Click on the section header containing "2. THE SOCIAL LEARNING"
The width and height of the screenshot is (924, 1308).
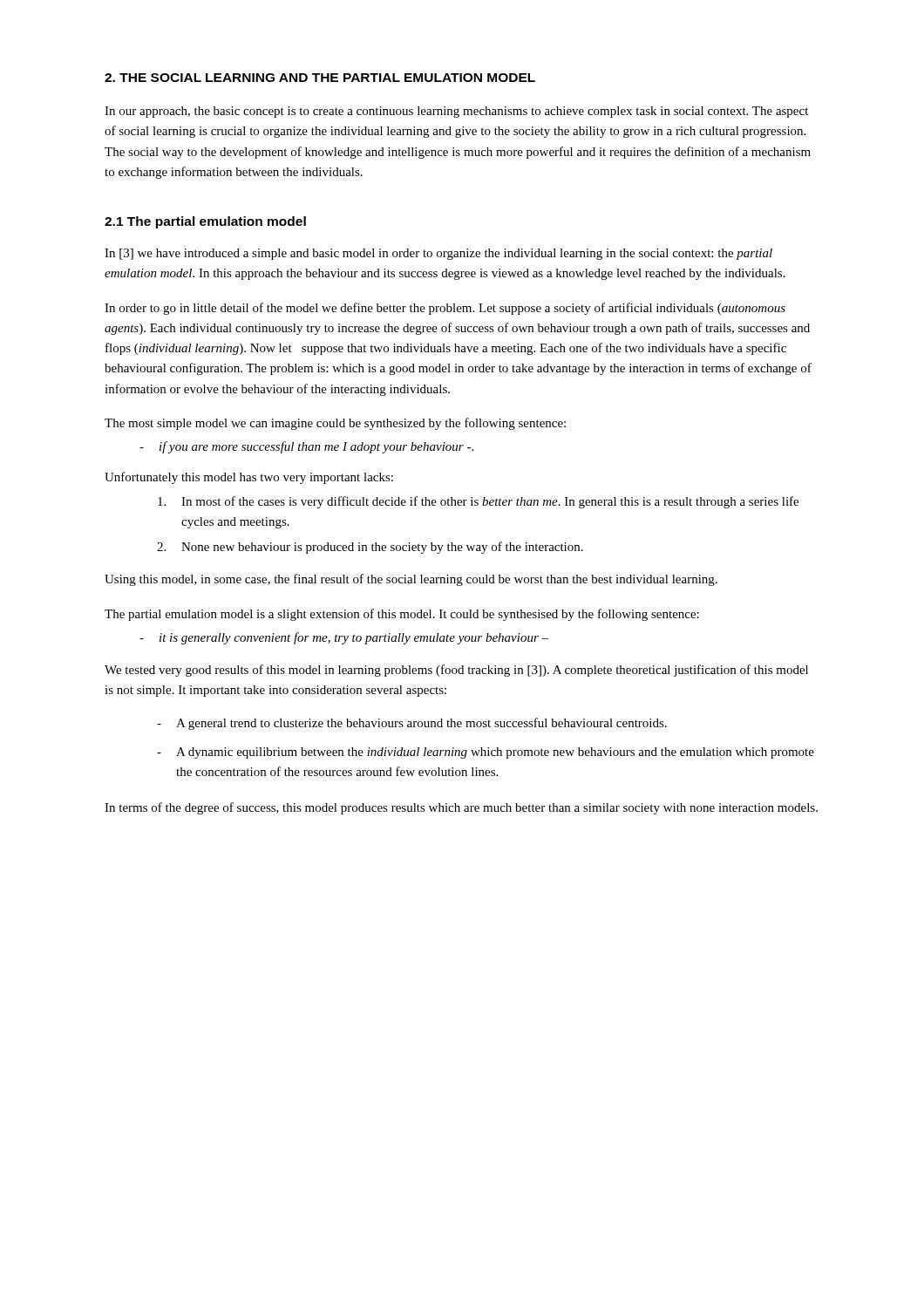(x=320, y=77)
